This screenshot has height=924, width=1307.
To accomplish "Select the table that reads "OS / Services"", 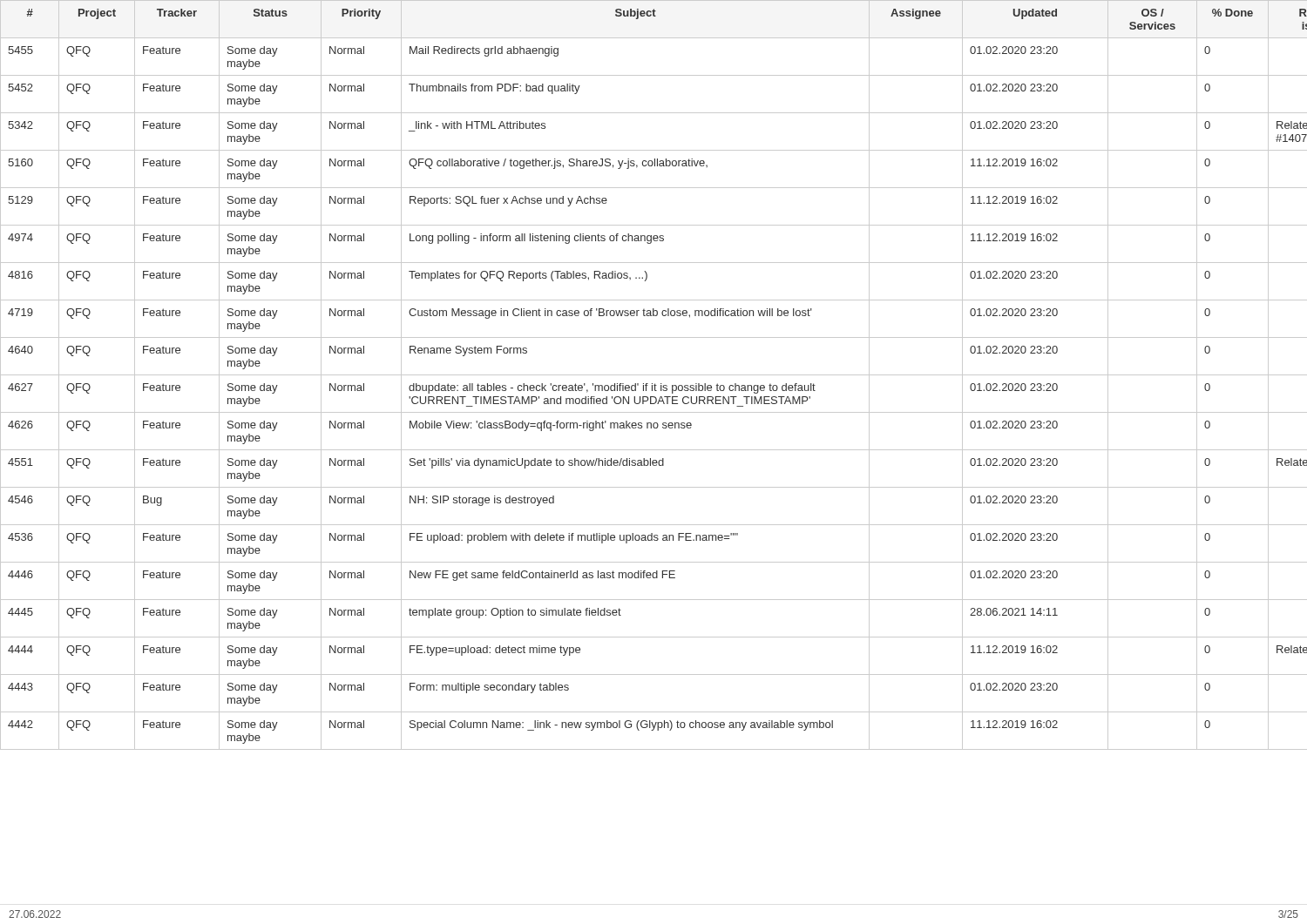I will tap(654, 375).
